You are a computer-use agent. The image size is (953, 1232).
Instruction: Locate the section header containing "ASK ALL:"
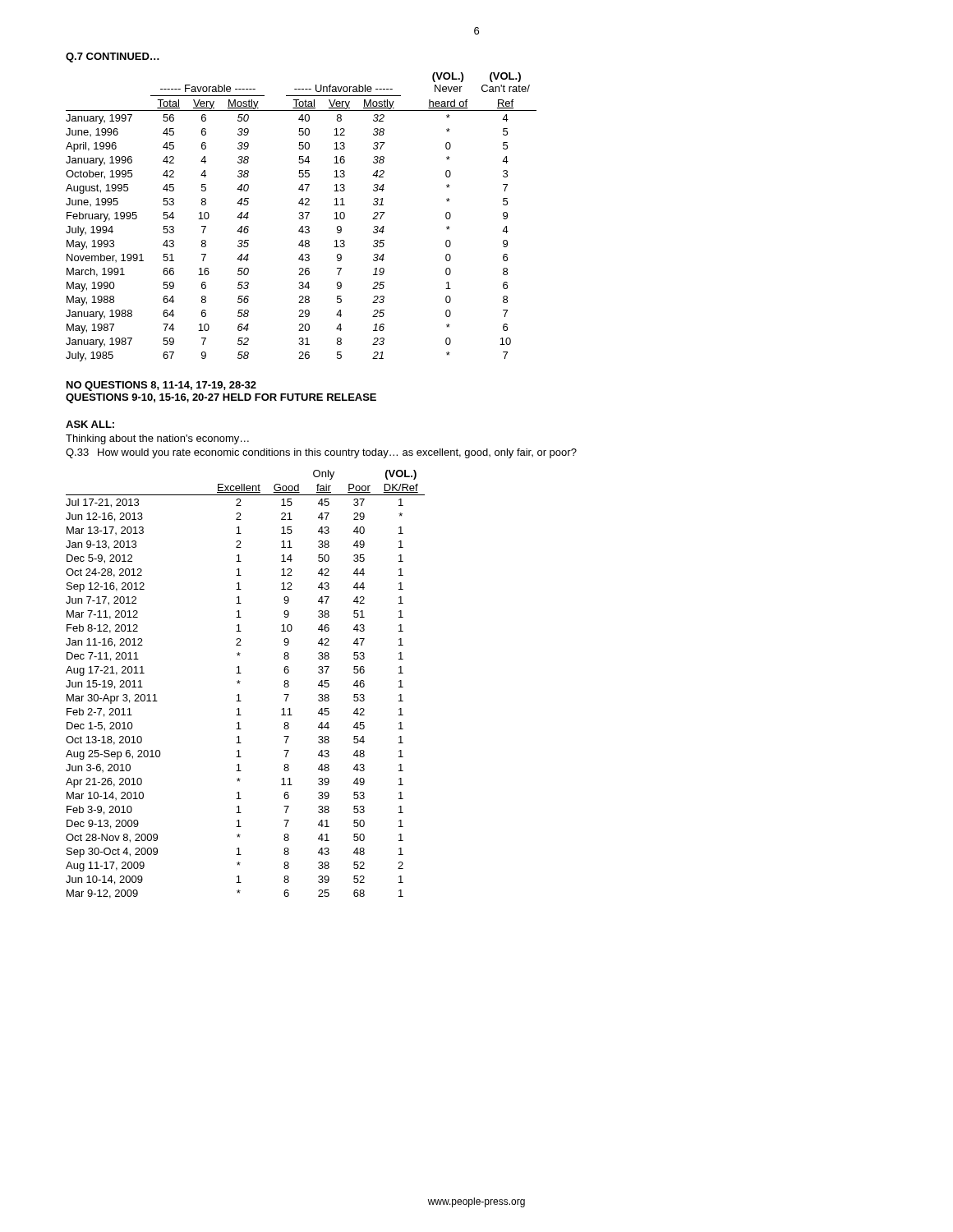coord(90,424)
